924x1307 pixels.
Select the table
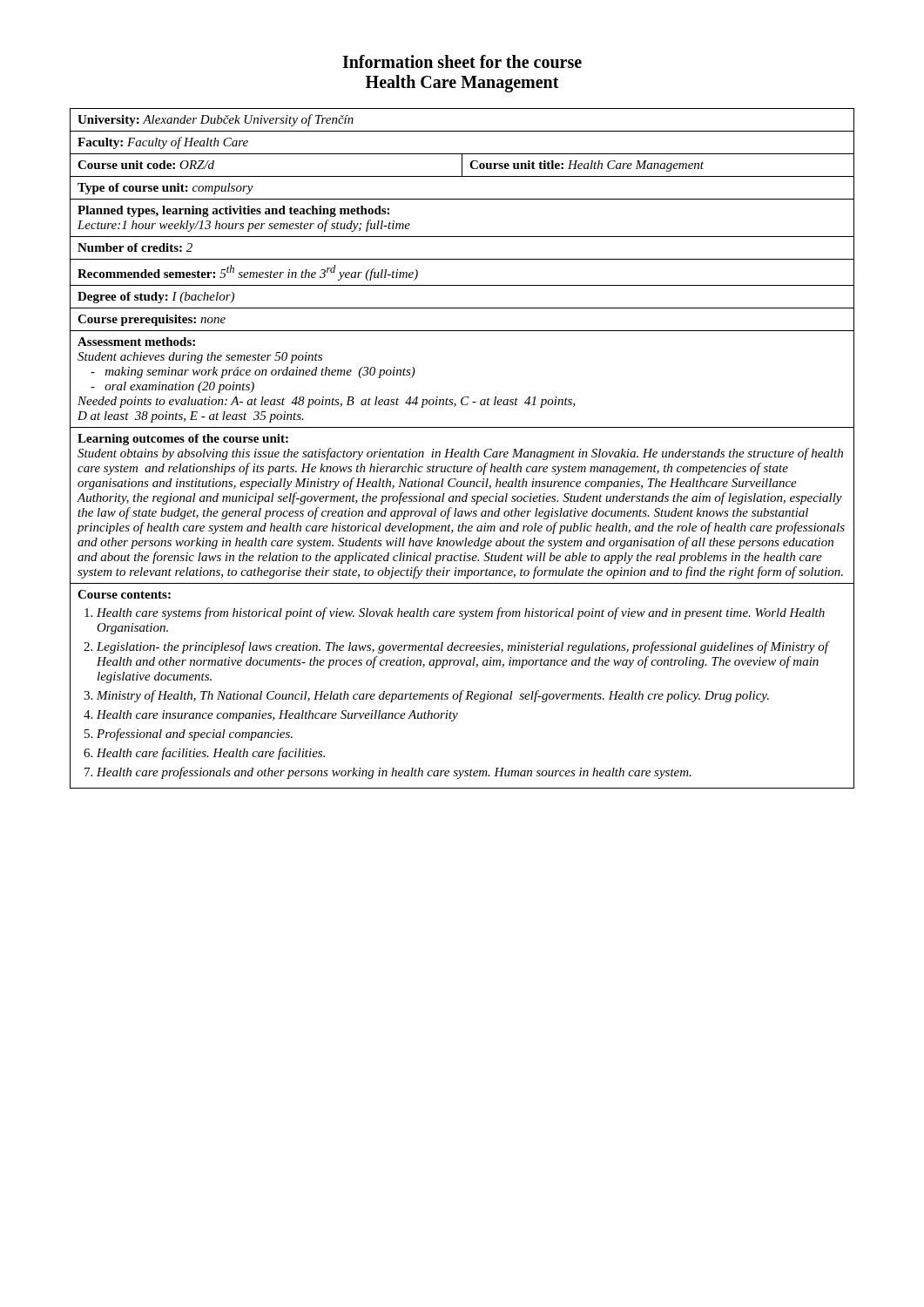pos(462,448)
